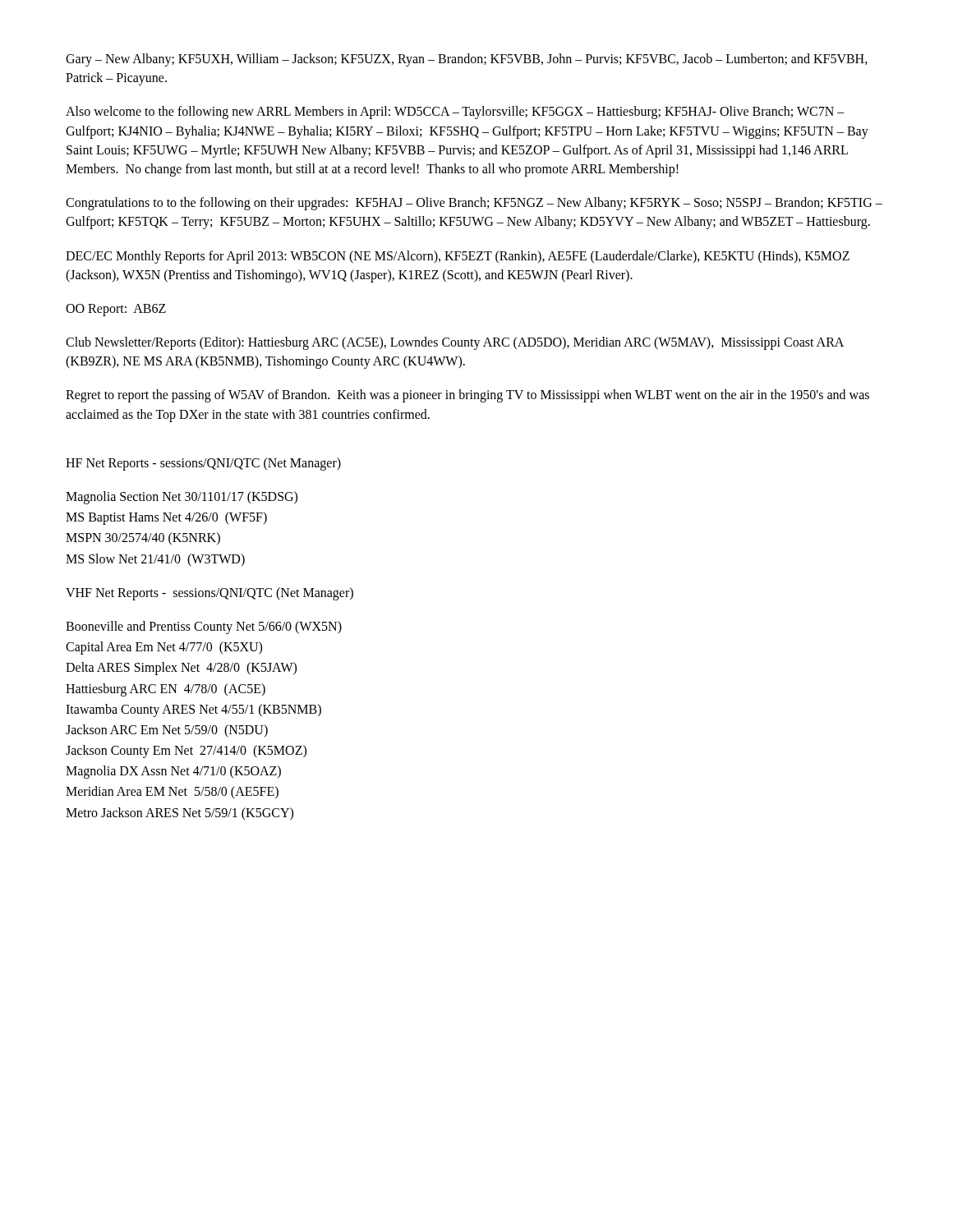The image size is (953, 1232).
Task: Find the block on this page that starts "VHF Net Reports -"
Action: [x=210, y=592]
